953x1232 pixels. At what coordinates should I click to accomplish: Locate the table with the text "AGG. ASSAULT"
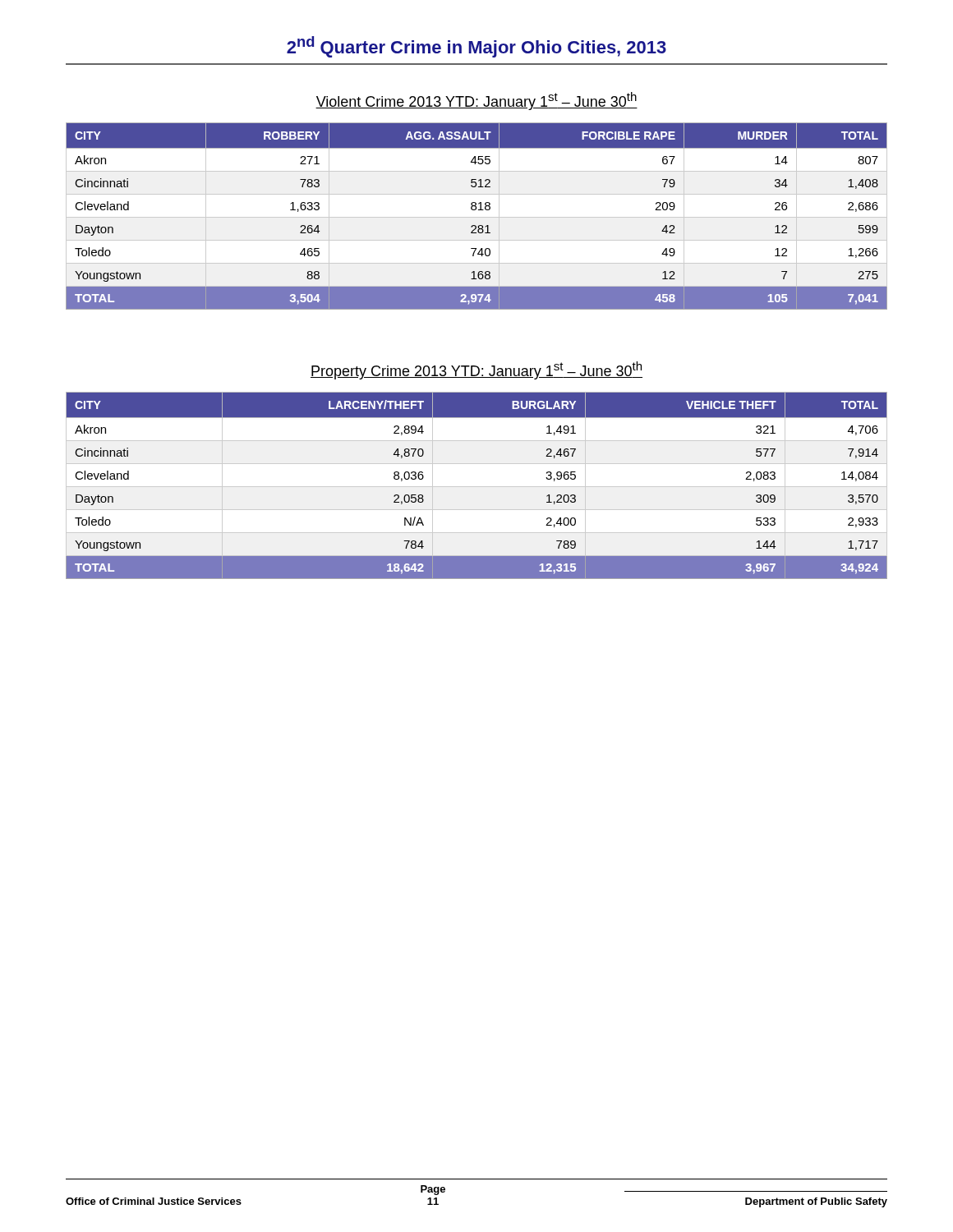476,216
